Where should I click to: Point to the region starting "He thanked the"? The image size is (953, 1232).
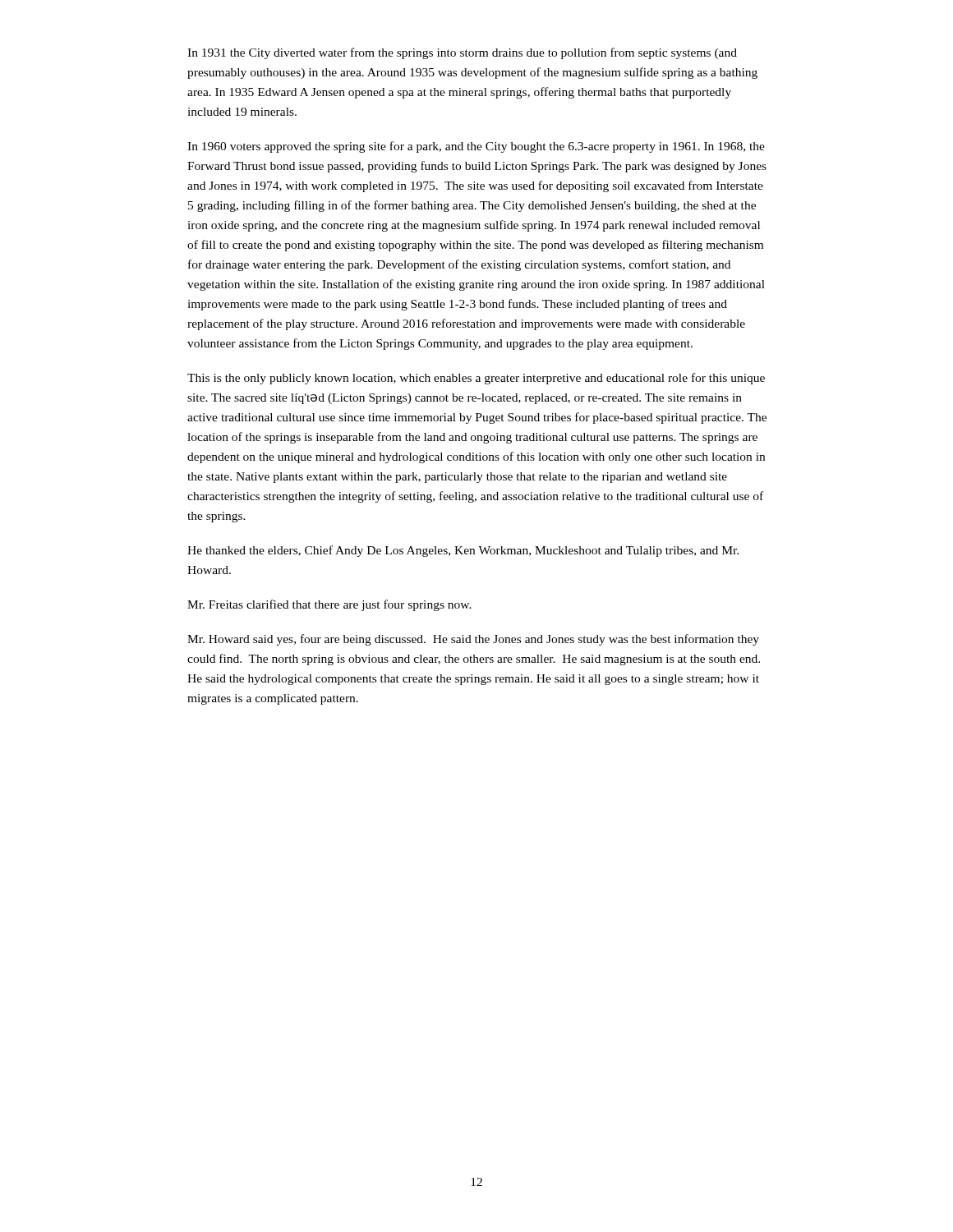coord(463,560)
